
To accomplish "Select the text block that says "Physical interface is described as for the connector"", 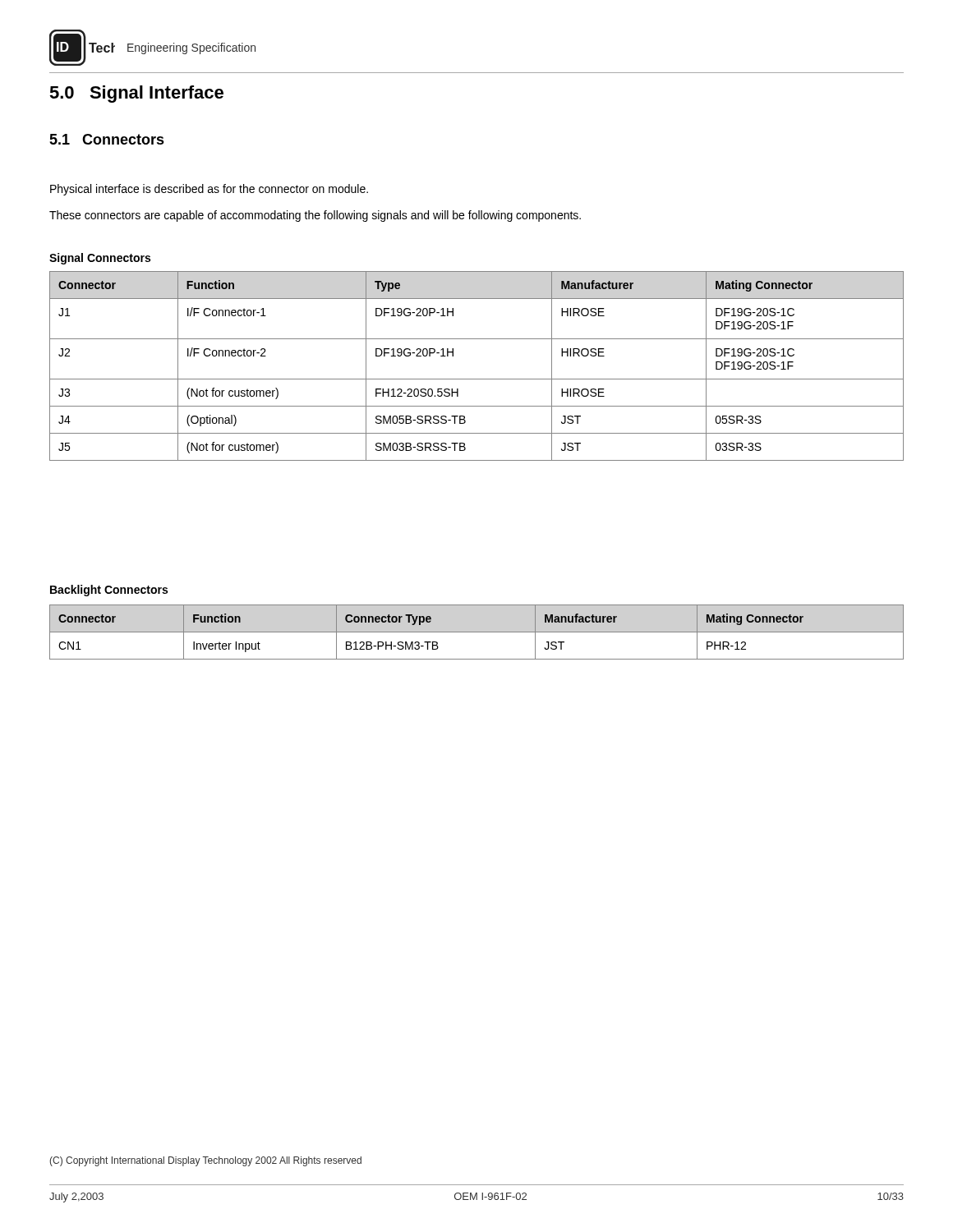I will 209,189.
